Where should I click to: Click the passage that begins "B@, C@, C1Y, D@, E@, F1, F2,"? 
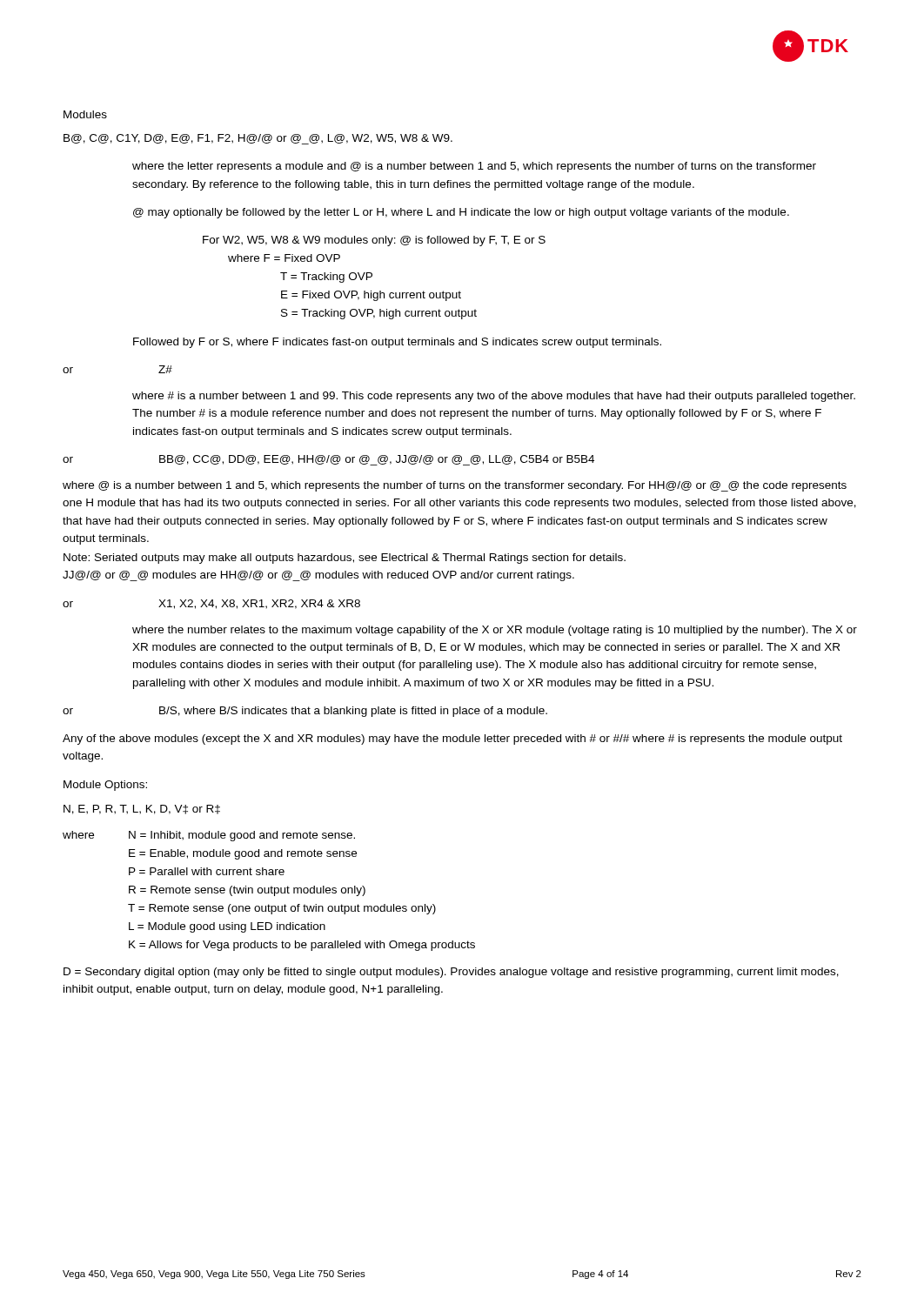(x=258, y=138)
